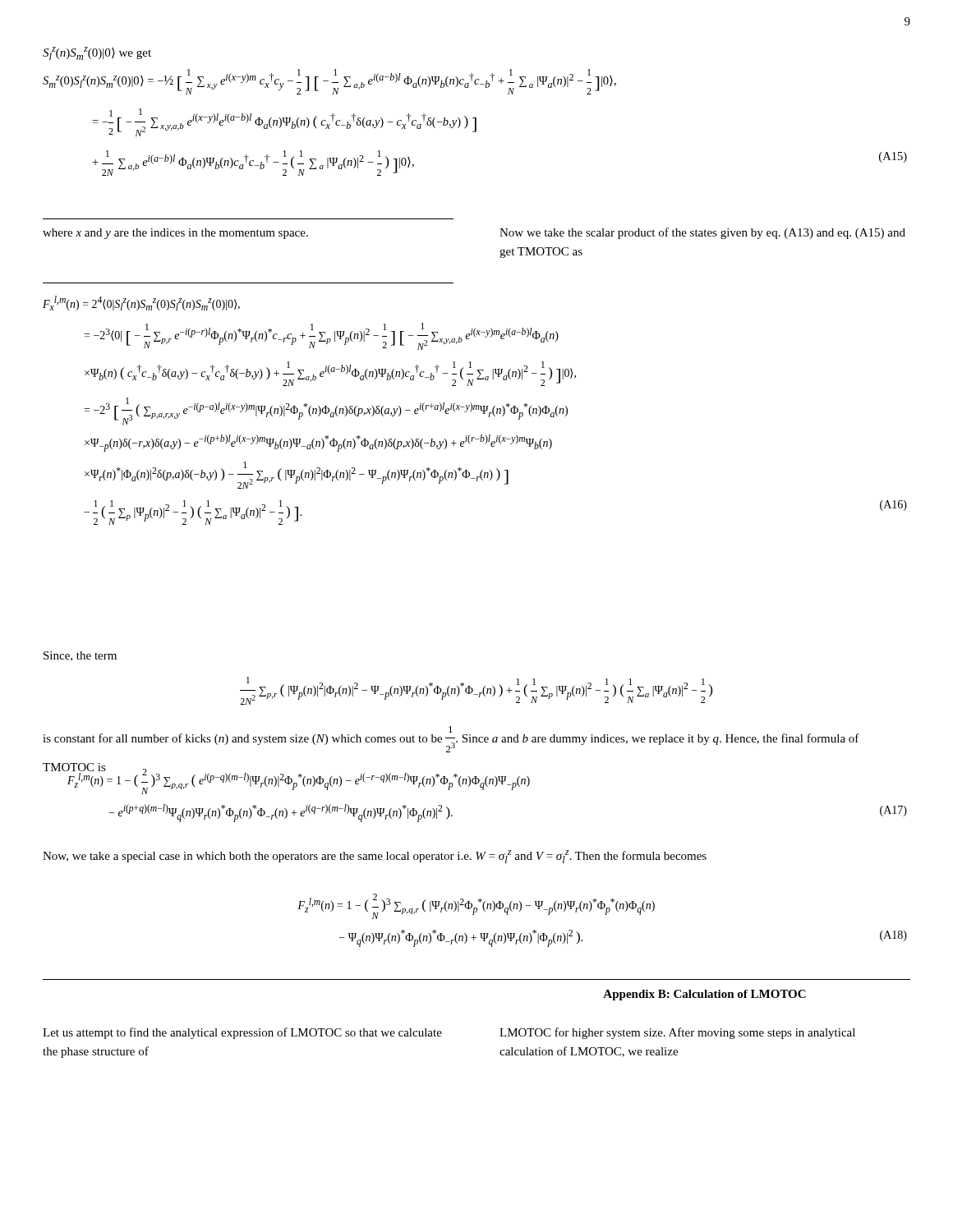
Task: Where does it say "Slz(n)Smz(0)|0⟩ we get"?
Action: click(x=97, y=53)
